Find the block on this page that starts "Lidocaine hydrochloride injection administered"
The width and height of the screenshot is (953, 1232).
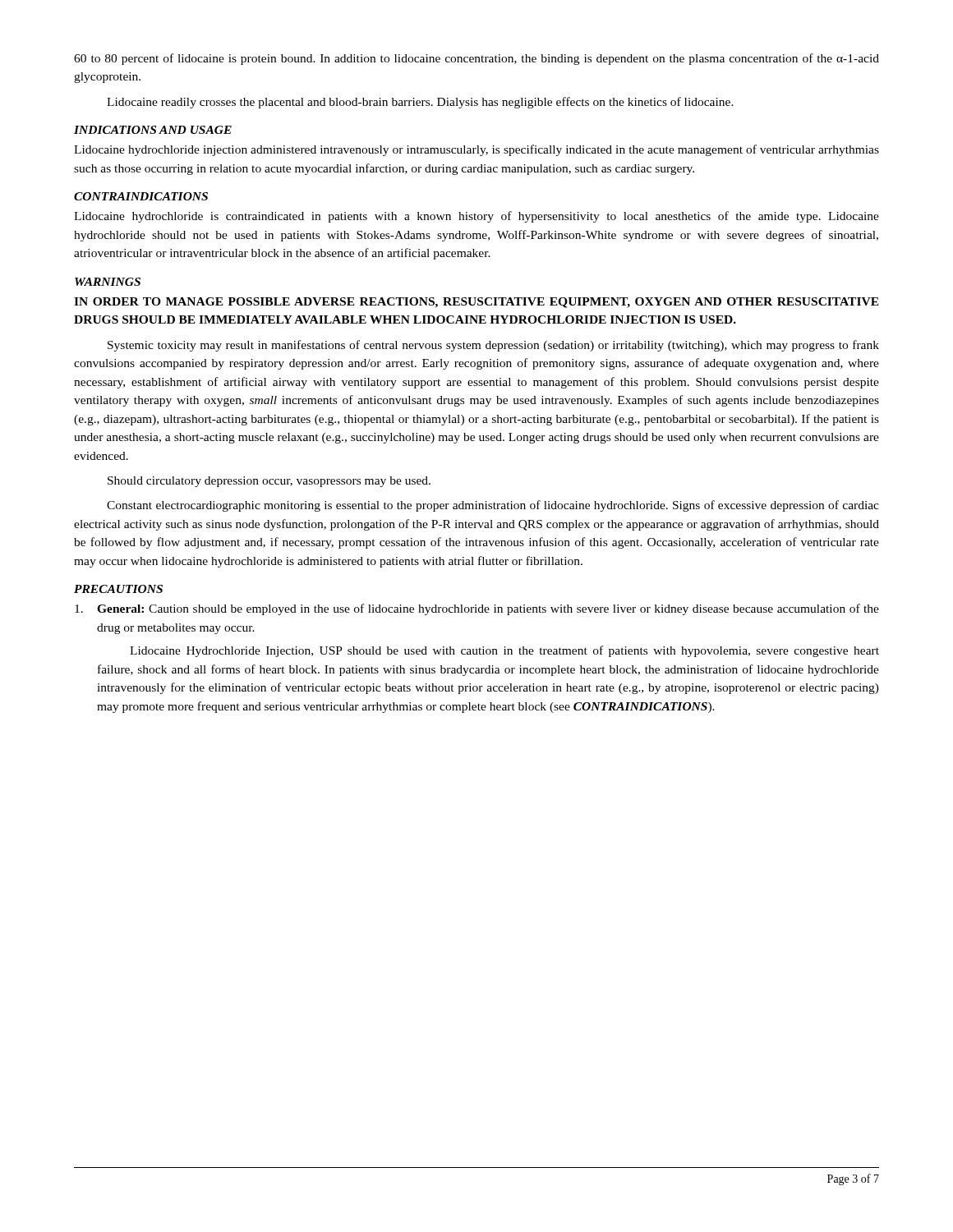coord(476,159)
